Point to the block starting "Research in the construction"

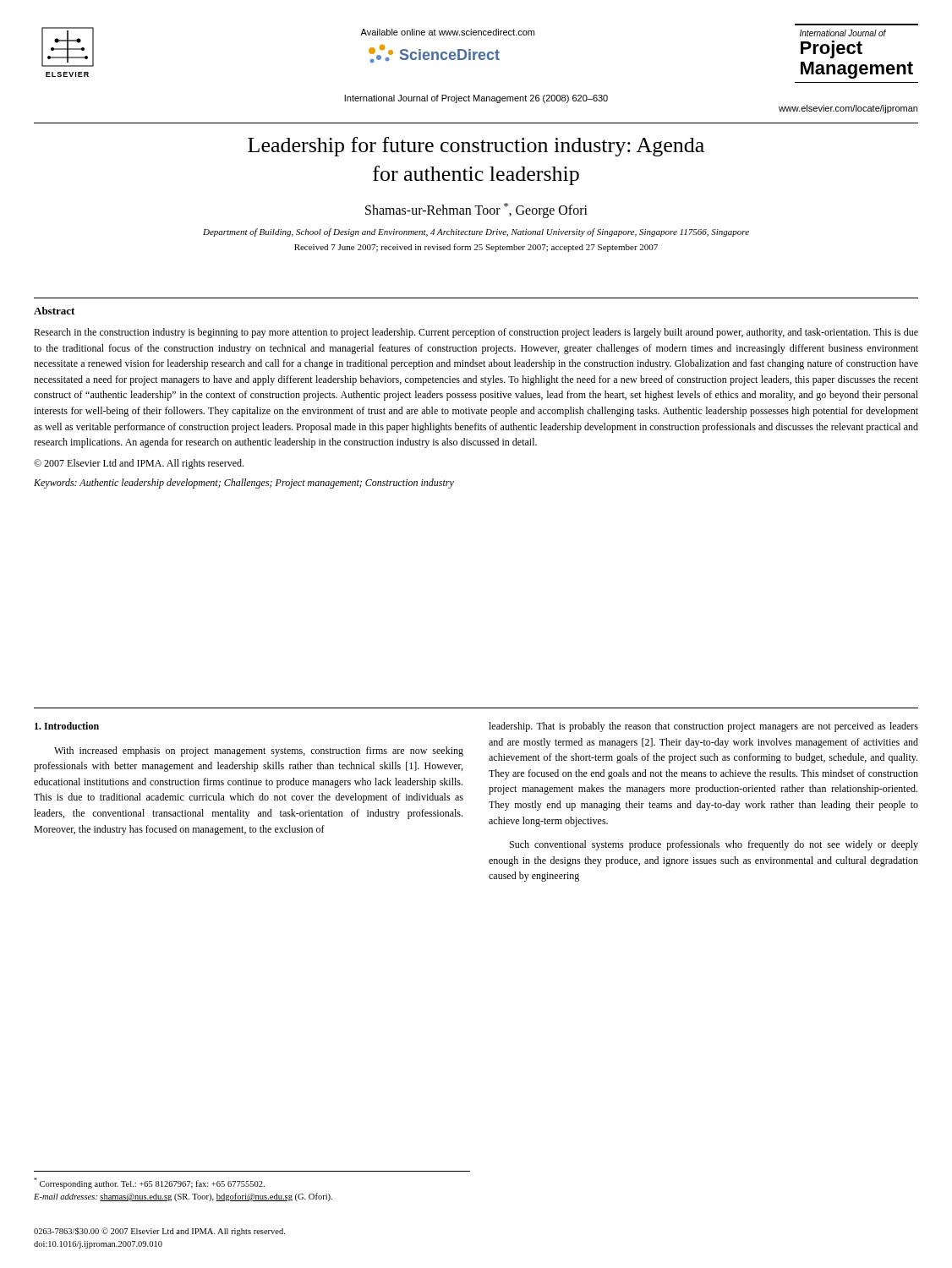(476, 387)
